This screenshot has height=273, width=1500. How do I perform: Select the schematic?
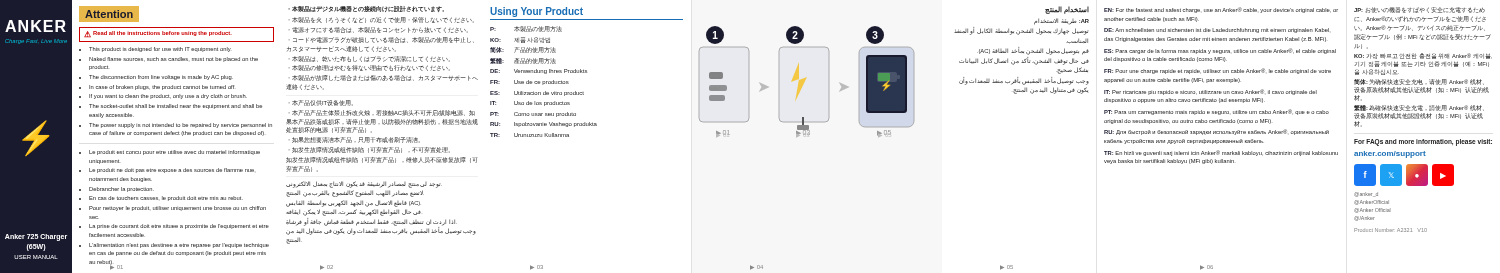point(817,136)
